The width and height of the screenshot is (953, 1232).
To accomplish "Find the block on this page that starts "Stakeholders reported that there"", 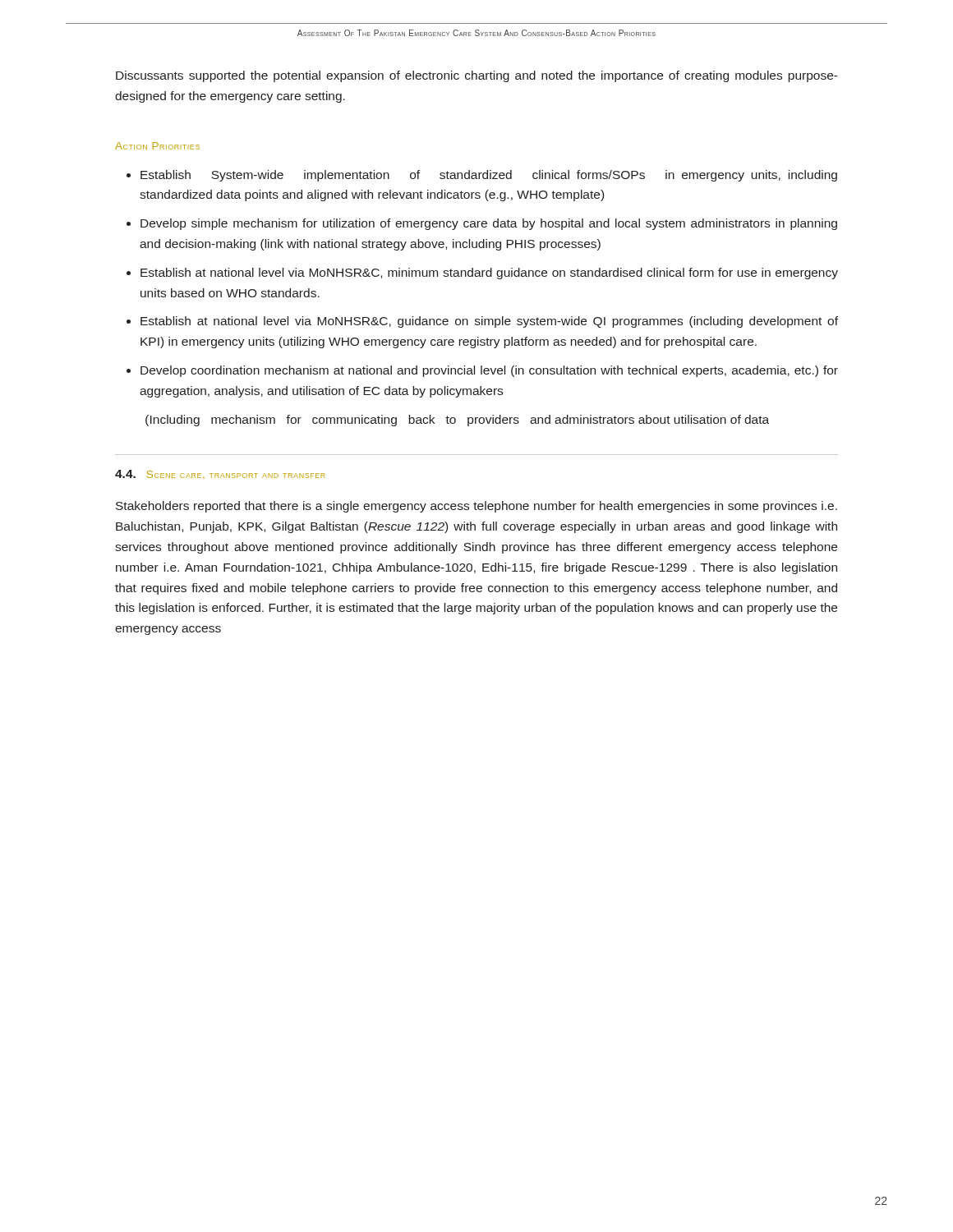I will pos(476,567).
